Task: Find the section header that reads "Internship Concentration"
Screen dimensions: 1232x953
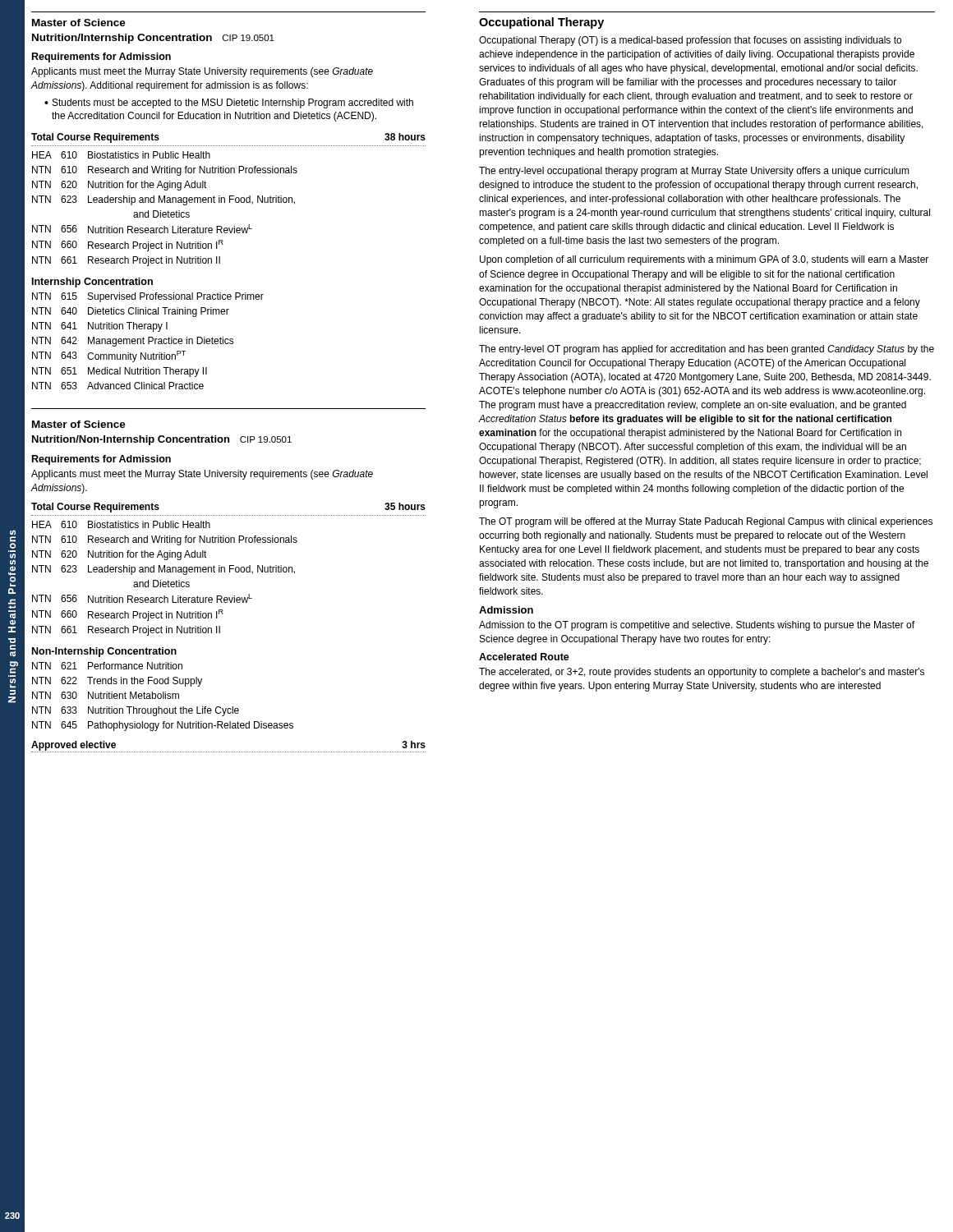Action: click(x=92, y=282)
